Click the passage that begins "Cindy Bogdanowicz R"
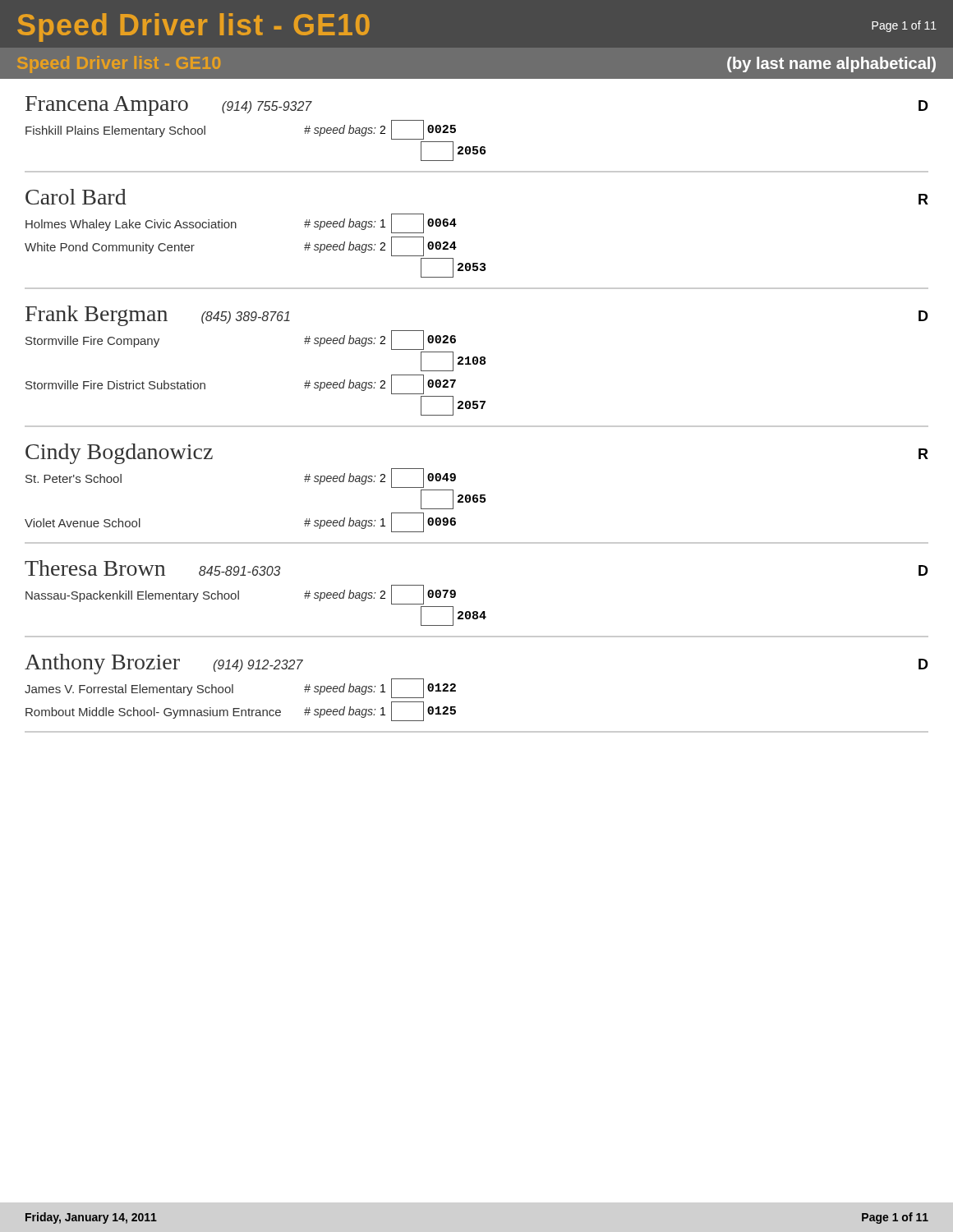This screenshot has height=1232, width=953. click(476, 485)
